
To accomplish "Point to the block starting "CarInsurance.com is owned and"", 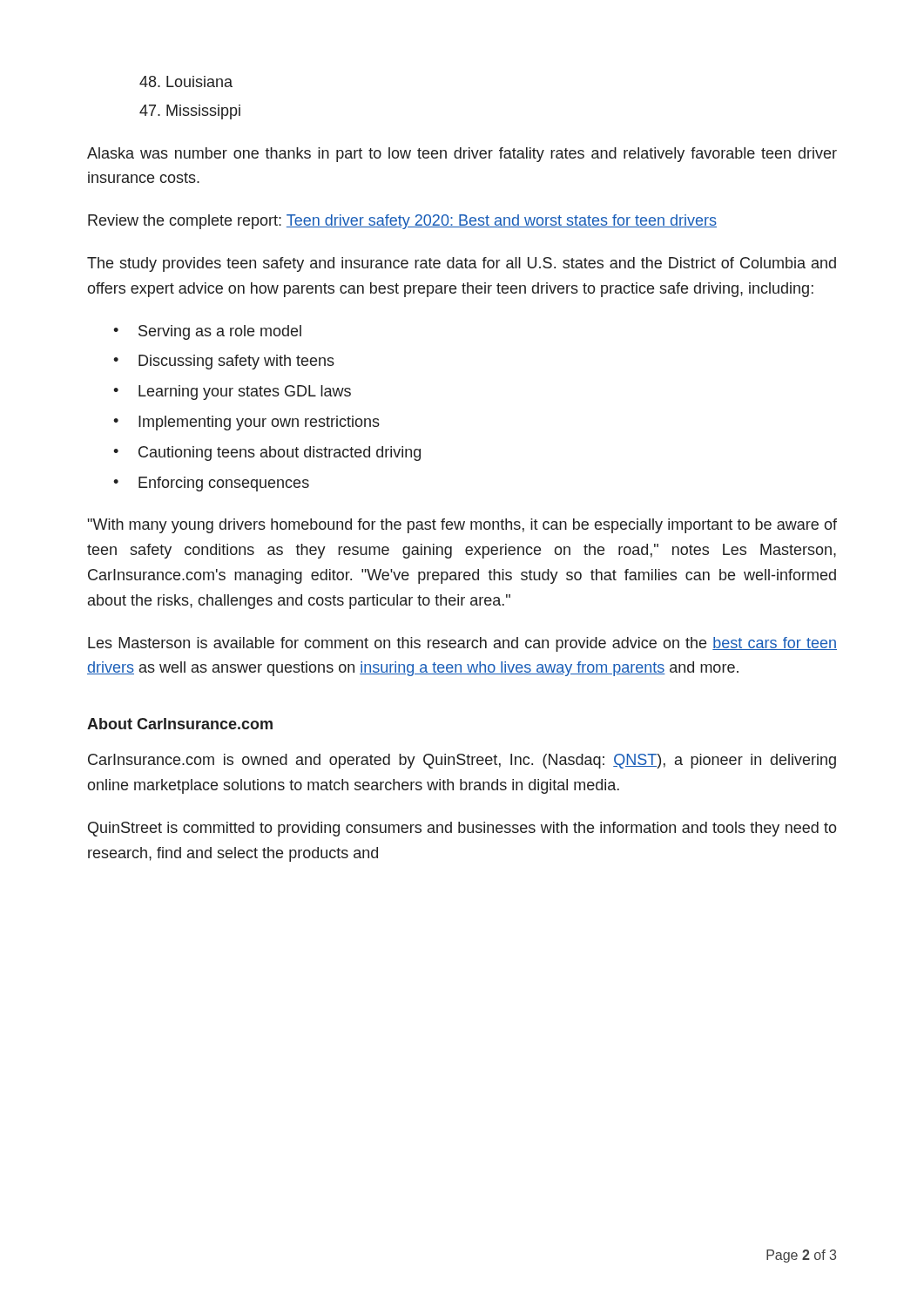I will coord(462,773).
